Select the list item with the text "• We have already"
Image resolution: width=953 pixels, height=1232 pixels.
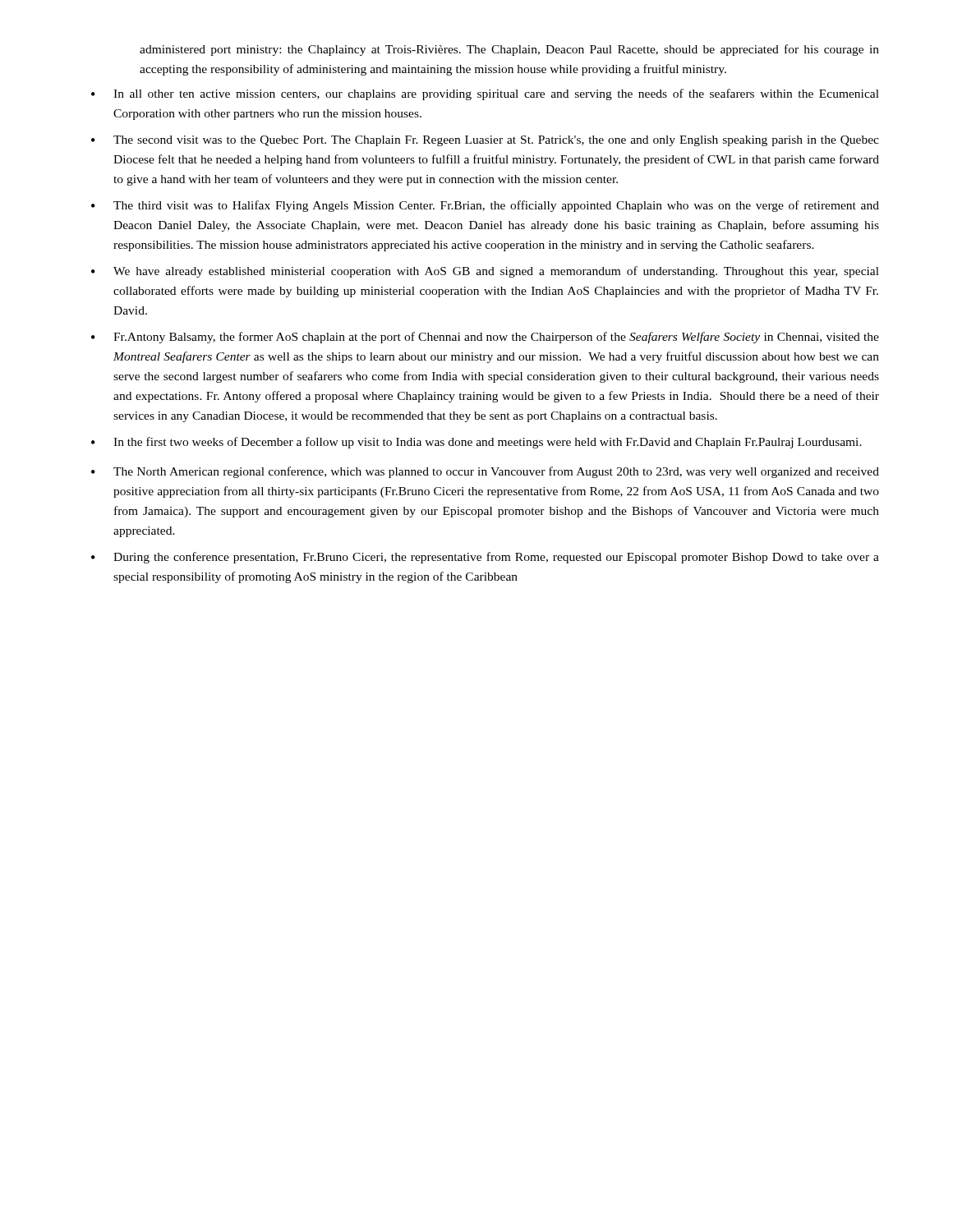485,291
